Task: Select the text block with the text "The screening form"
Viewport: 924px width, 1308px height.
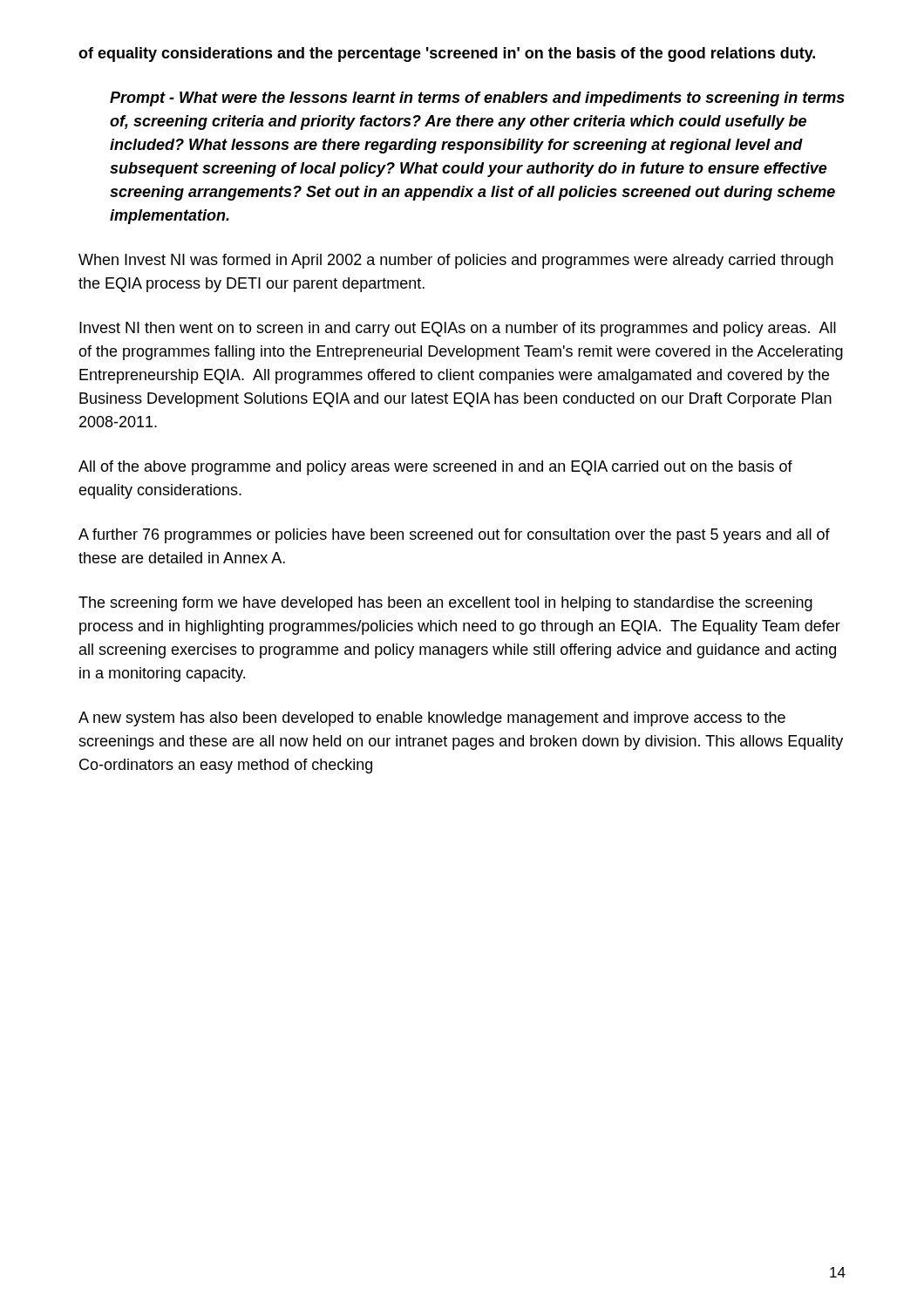Action: coord(462,638)
